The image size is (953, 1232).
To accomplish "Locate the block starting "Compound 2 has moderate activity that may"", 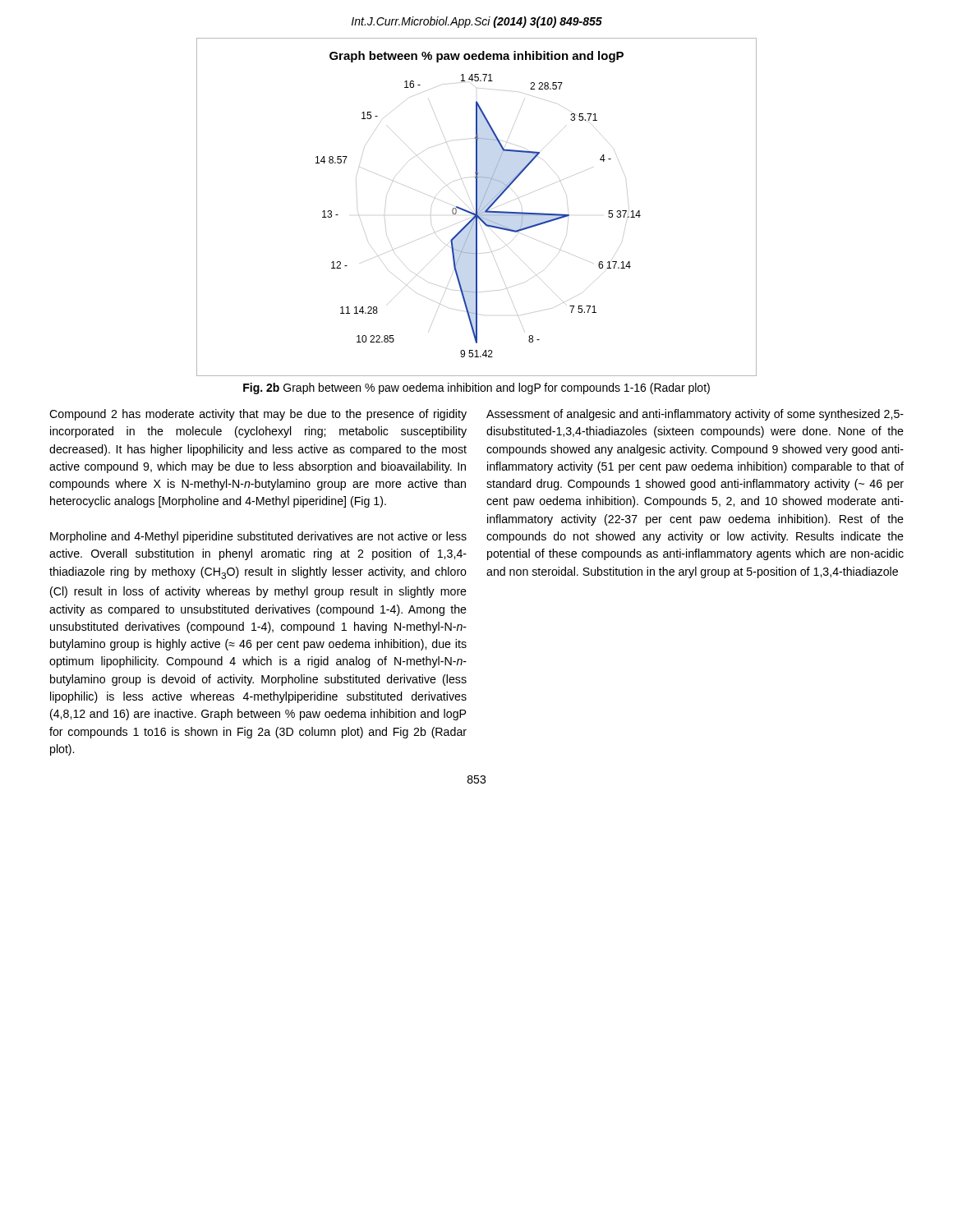I will 258,582.
